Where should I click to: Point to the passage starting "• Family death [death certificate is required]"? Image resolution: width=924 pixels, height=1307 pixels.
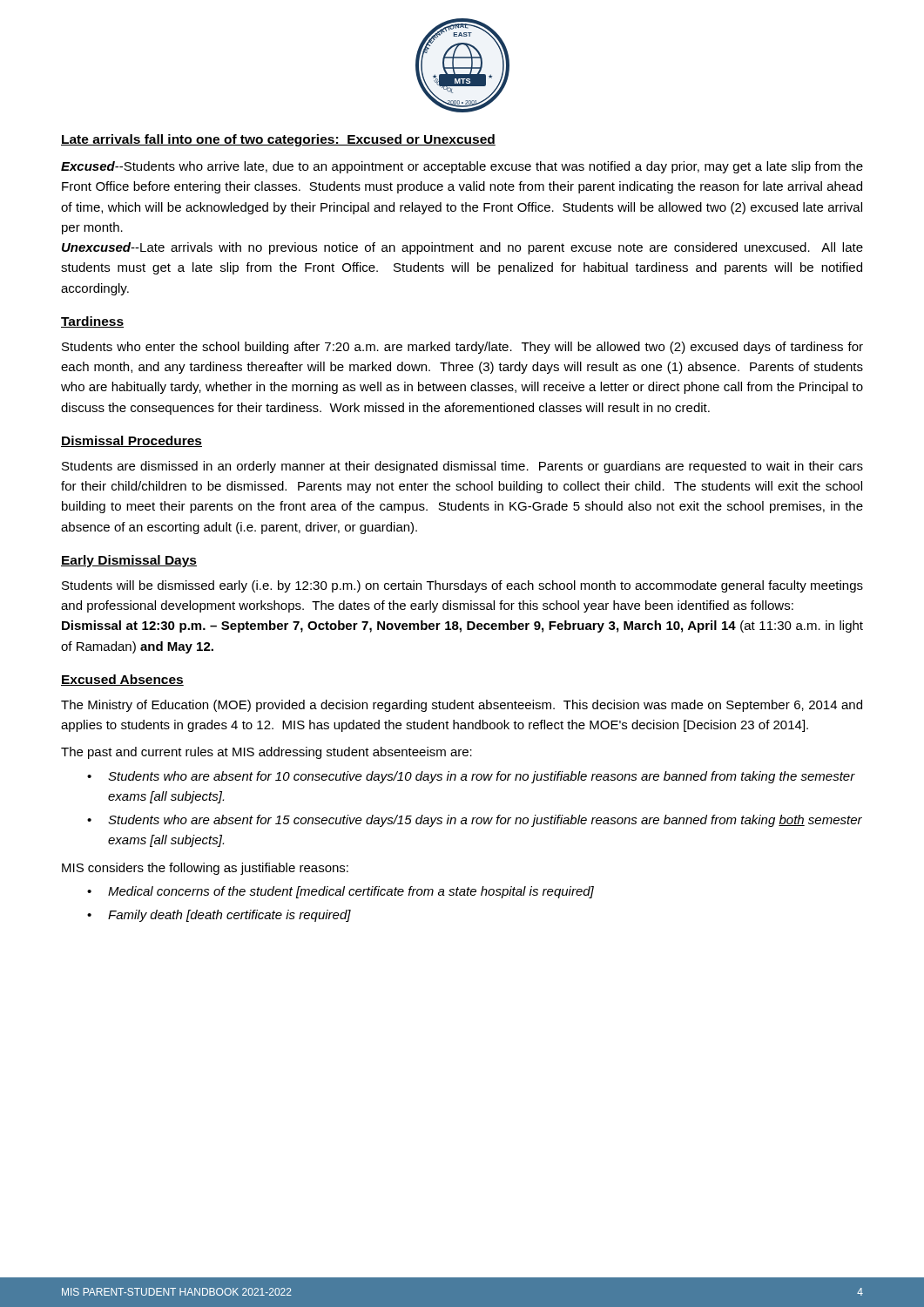[x=219, y=915]
